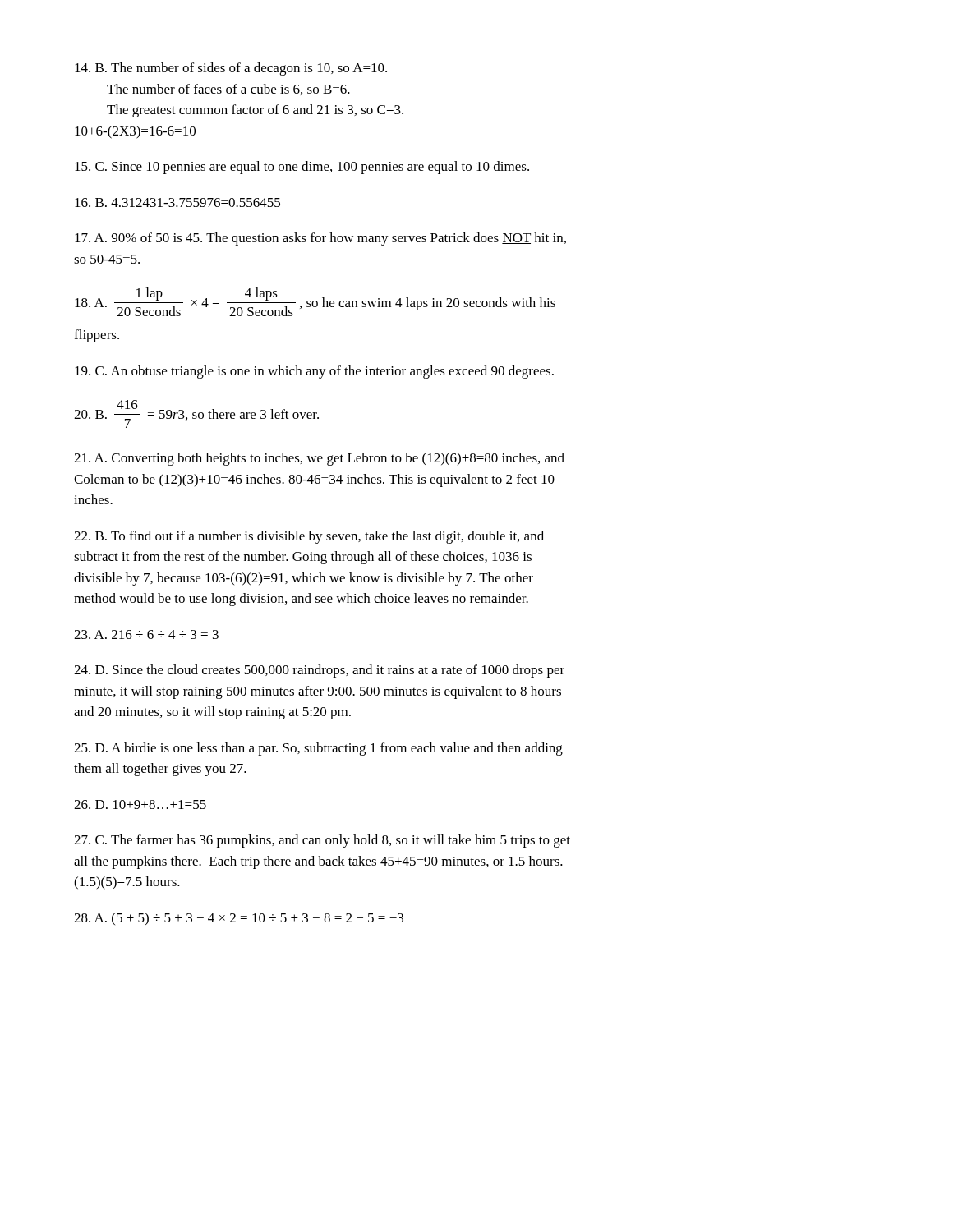Find the list item that says "21. A. Converting both"

pyautogui.click(x=476, y=479)
